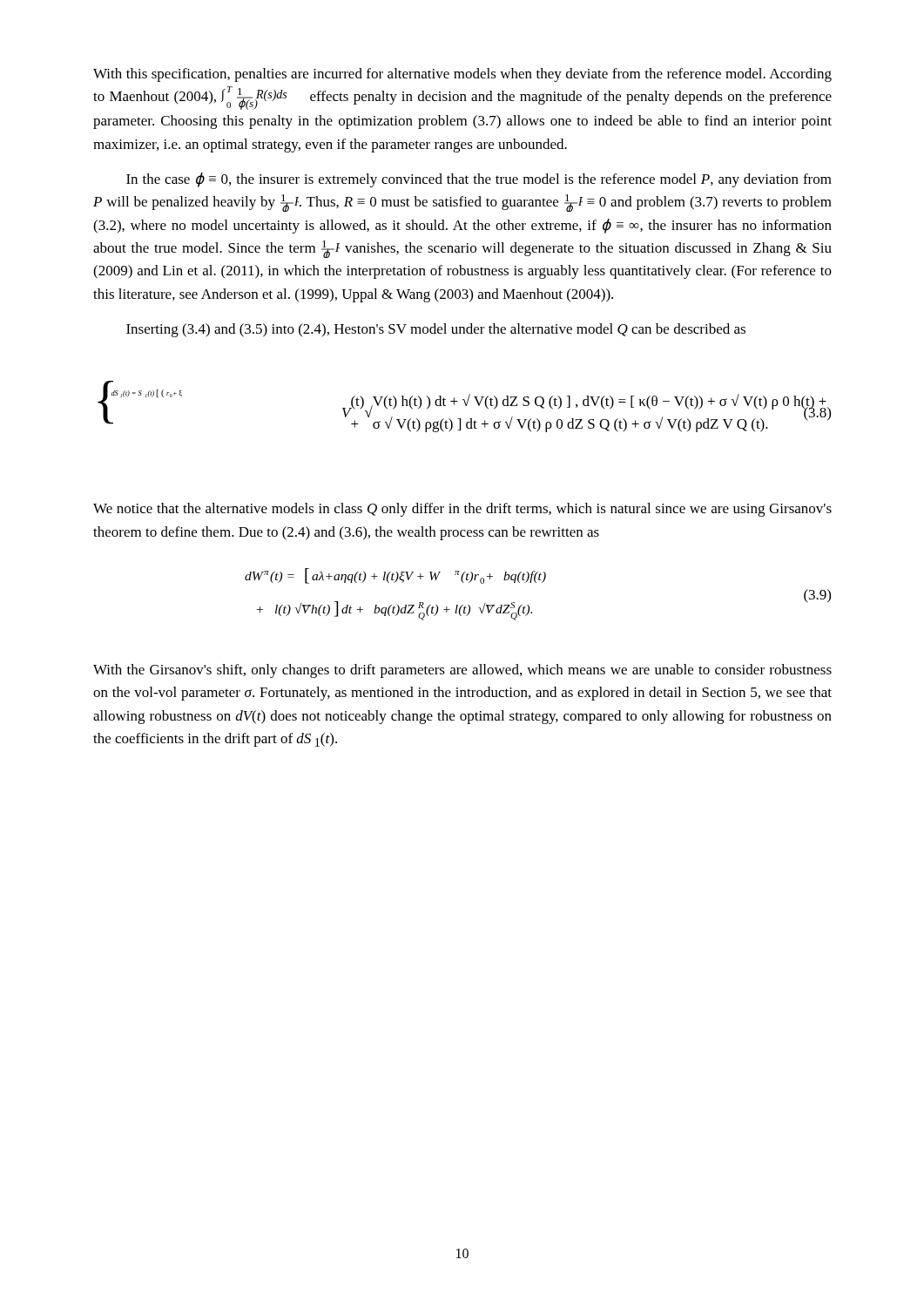Find the text block that says "We notice that the alternative models in"

click(462, 520)
